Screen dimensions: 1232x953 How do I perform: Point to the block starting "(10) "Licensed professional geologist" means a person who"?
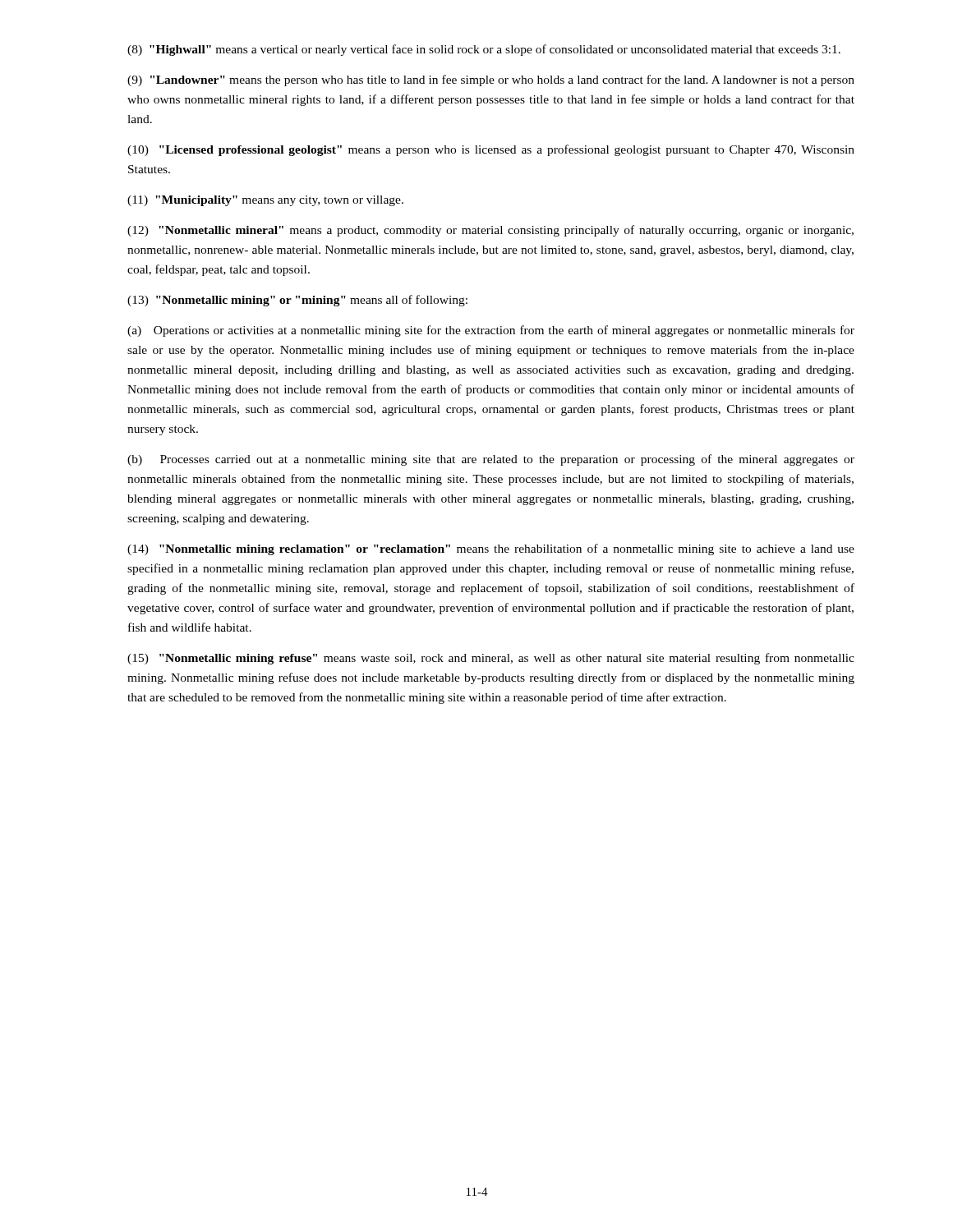[491, 159]
